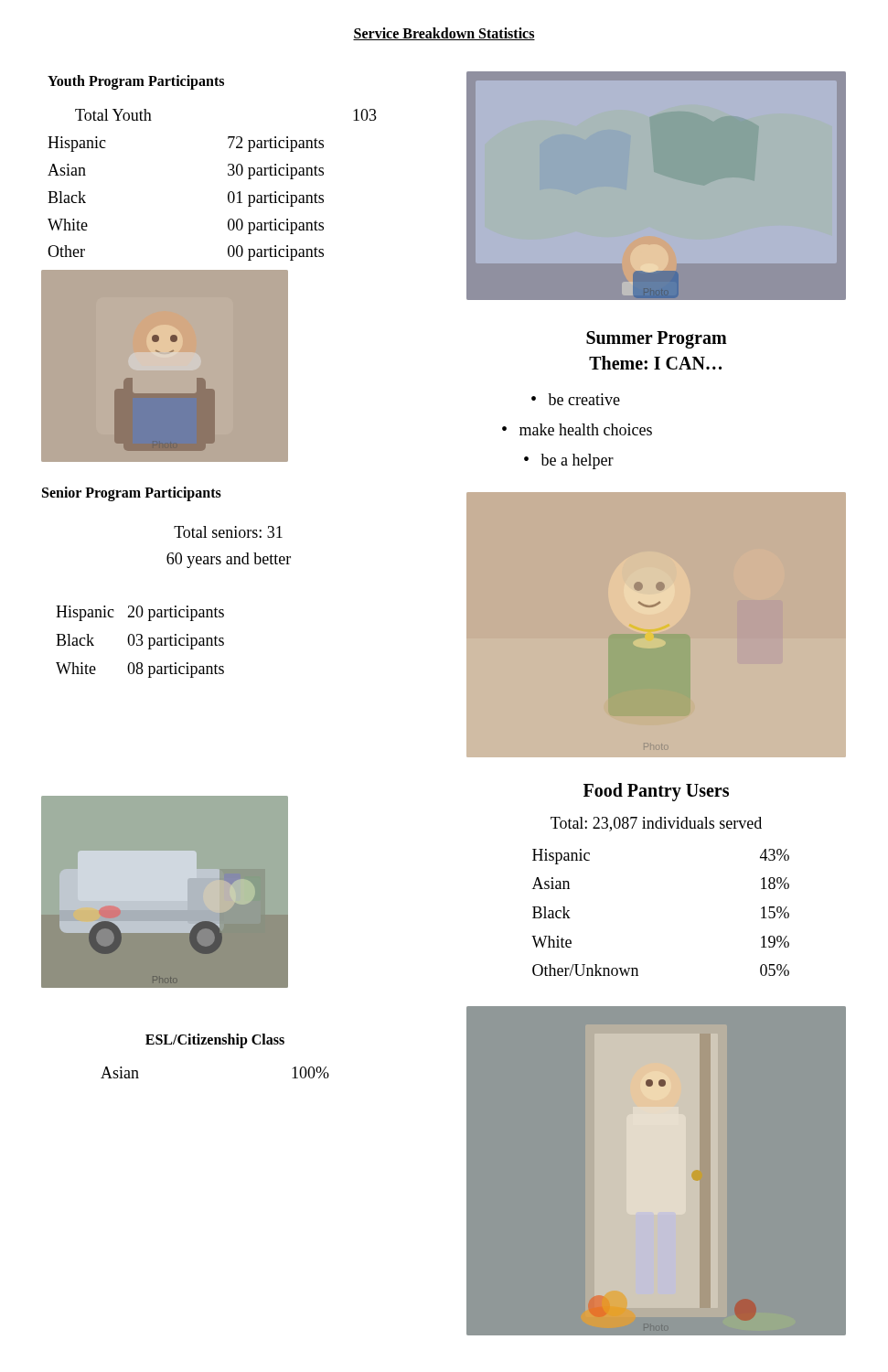Click on the region starting "Total Youth103 Hispanic72 participants Asian30 participants Black01"
The image size is (888, 1372).
(x=221, y=184)
